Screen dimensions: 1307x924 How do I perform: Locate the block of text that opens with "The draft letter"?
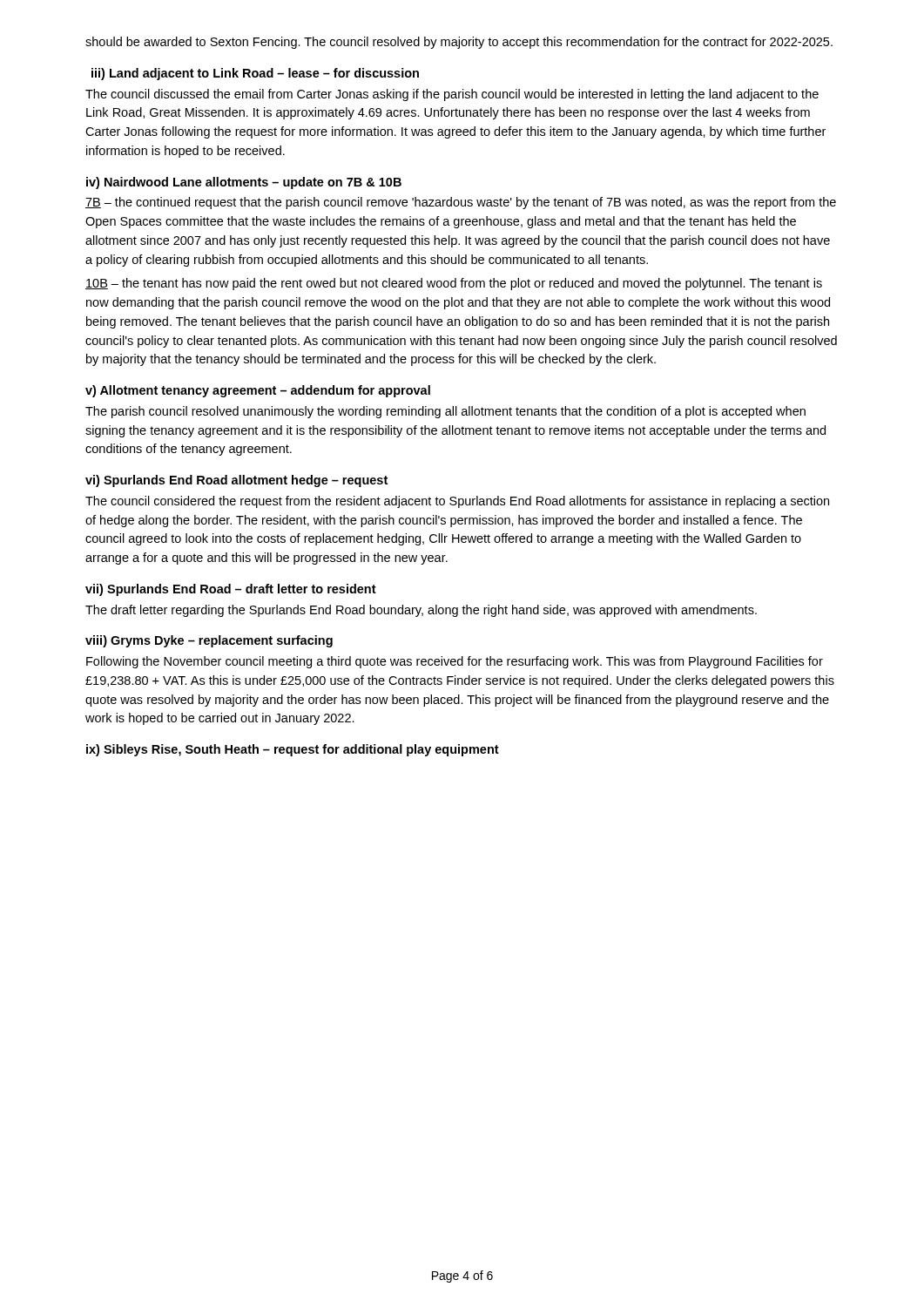tap(462, 610)
